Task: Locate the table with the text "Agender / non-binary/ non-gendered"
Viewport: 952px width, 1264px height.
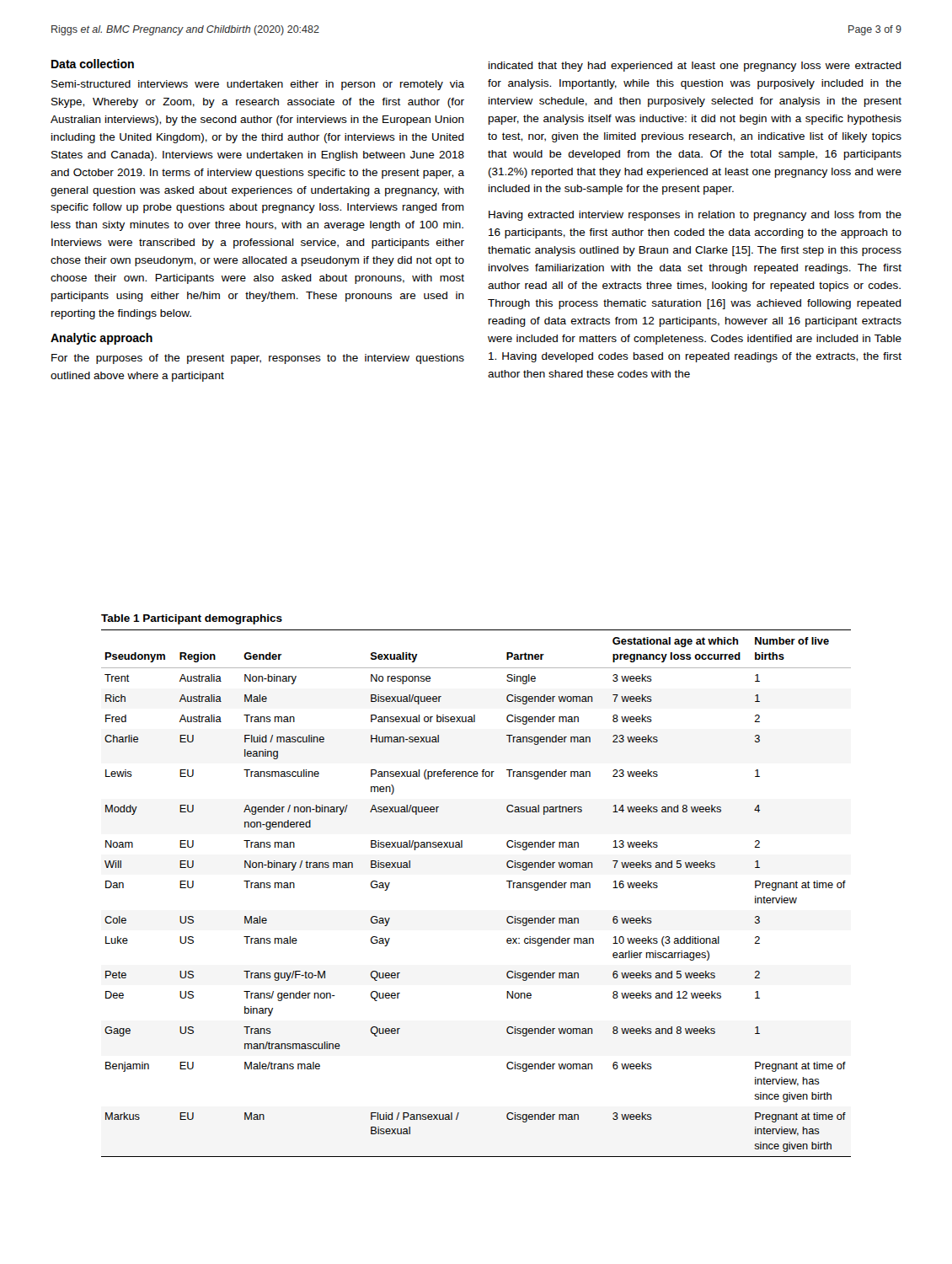Action: tap(476, 893)
